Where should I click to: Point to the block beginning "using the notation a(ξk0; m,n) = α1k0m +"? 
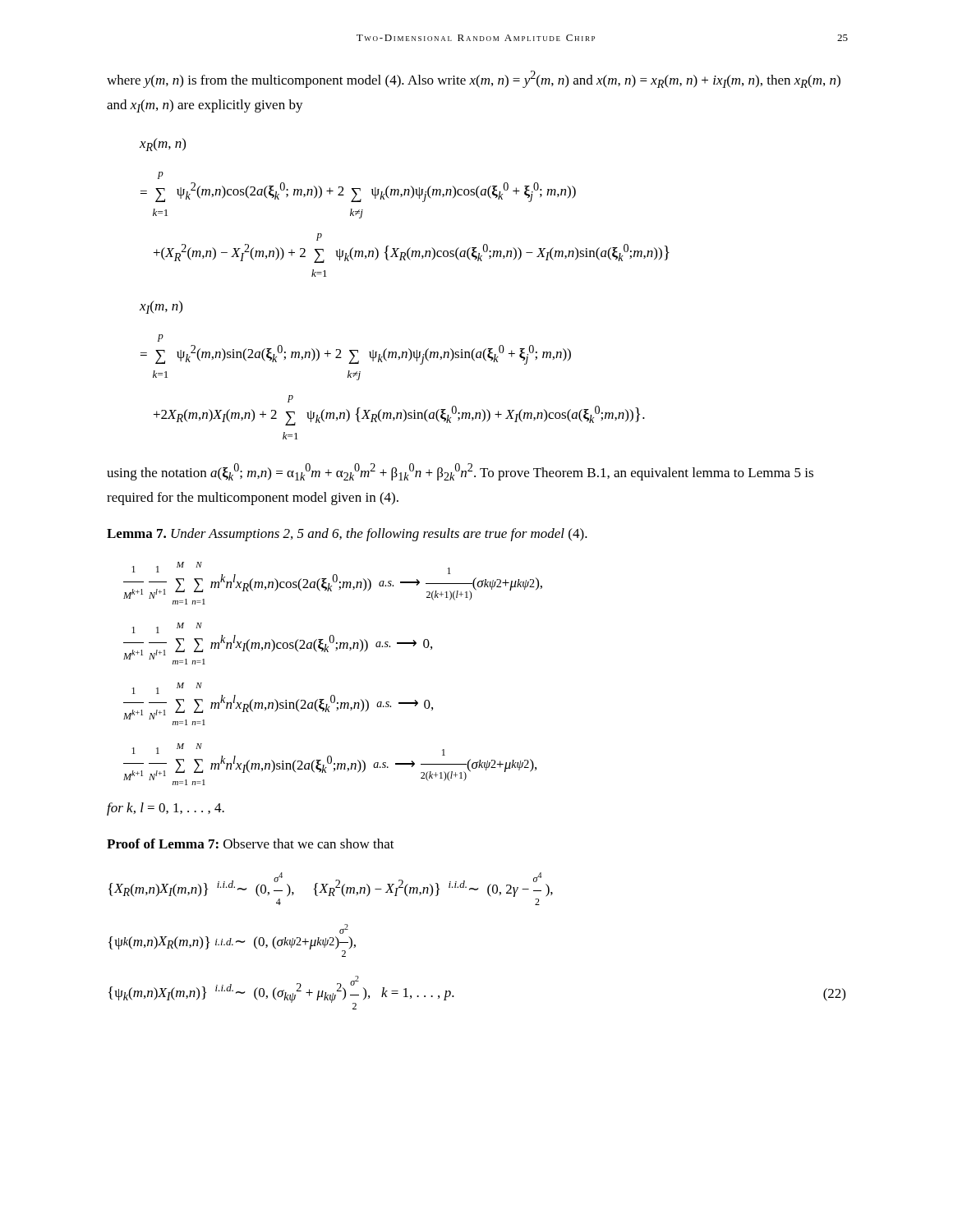pyautogui.click(x=460, y=483)
